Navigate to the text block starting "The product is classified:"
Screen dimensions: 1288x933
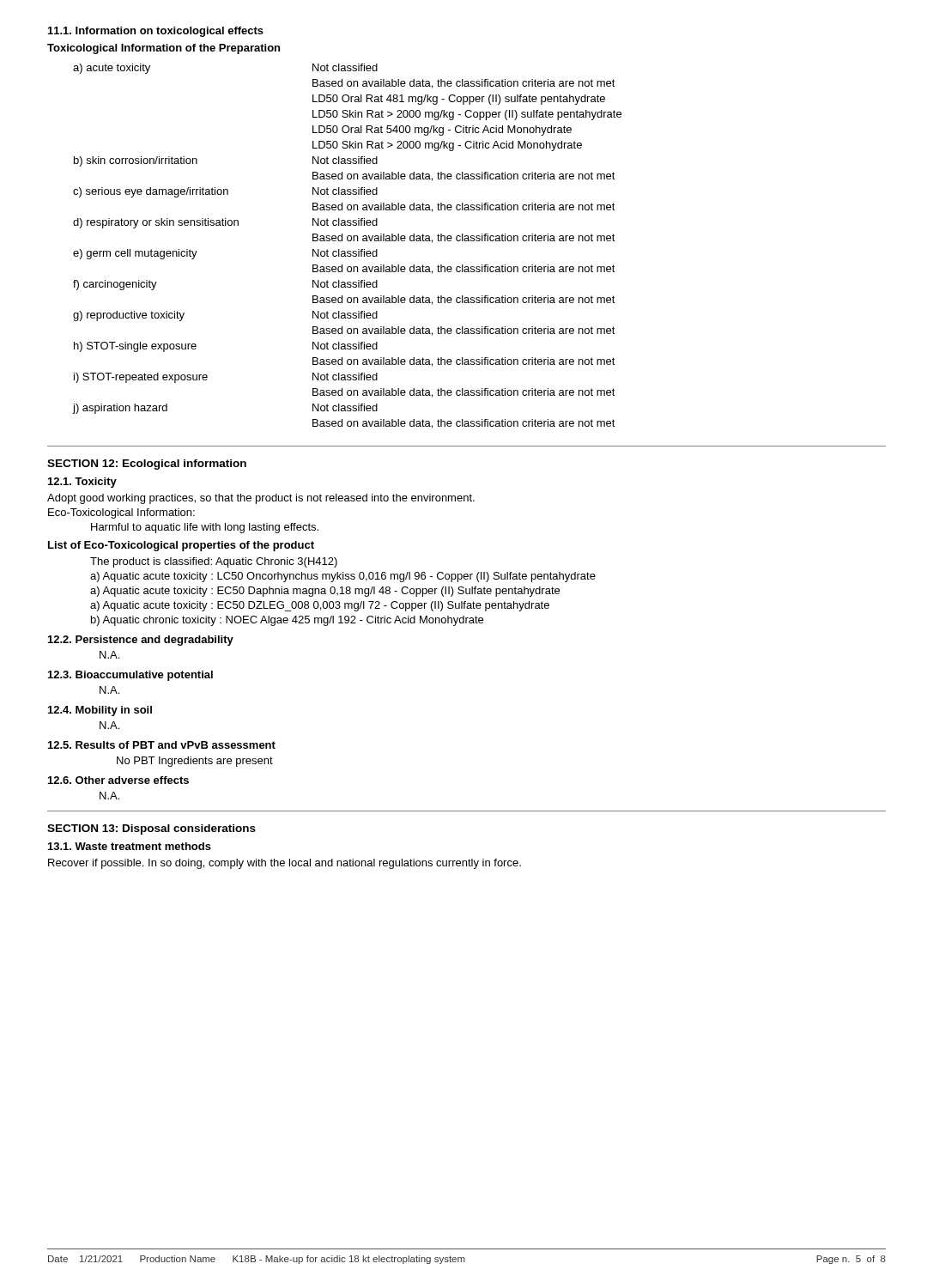[x=214, y=561]
